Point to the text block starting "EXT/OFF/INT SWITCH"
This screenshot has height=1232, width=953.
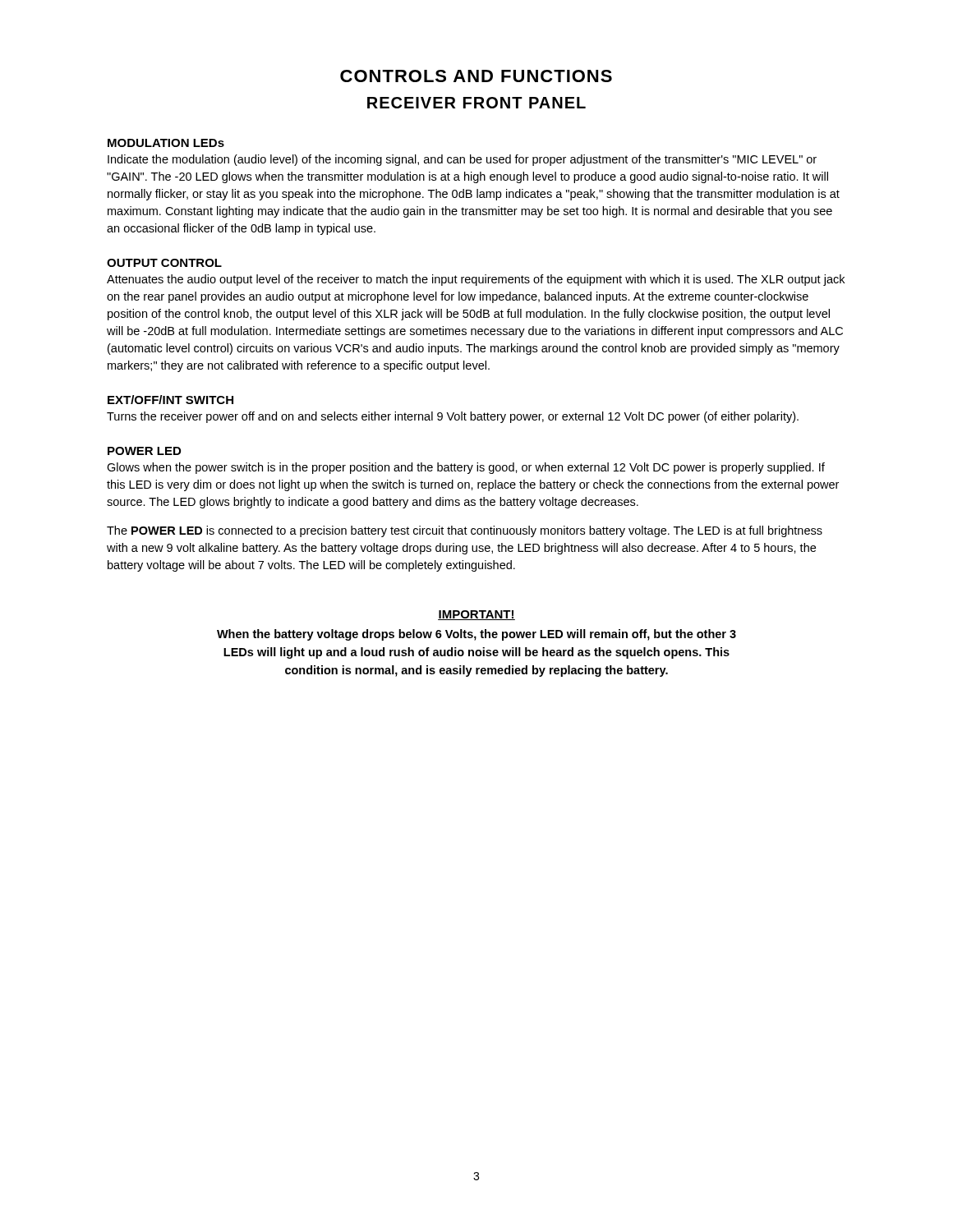pyautogui.click(x=170, y=400)
